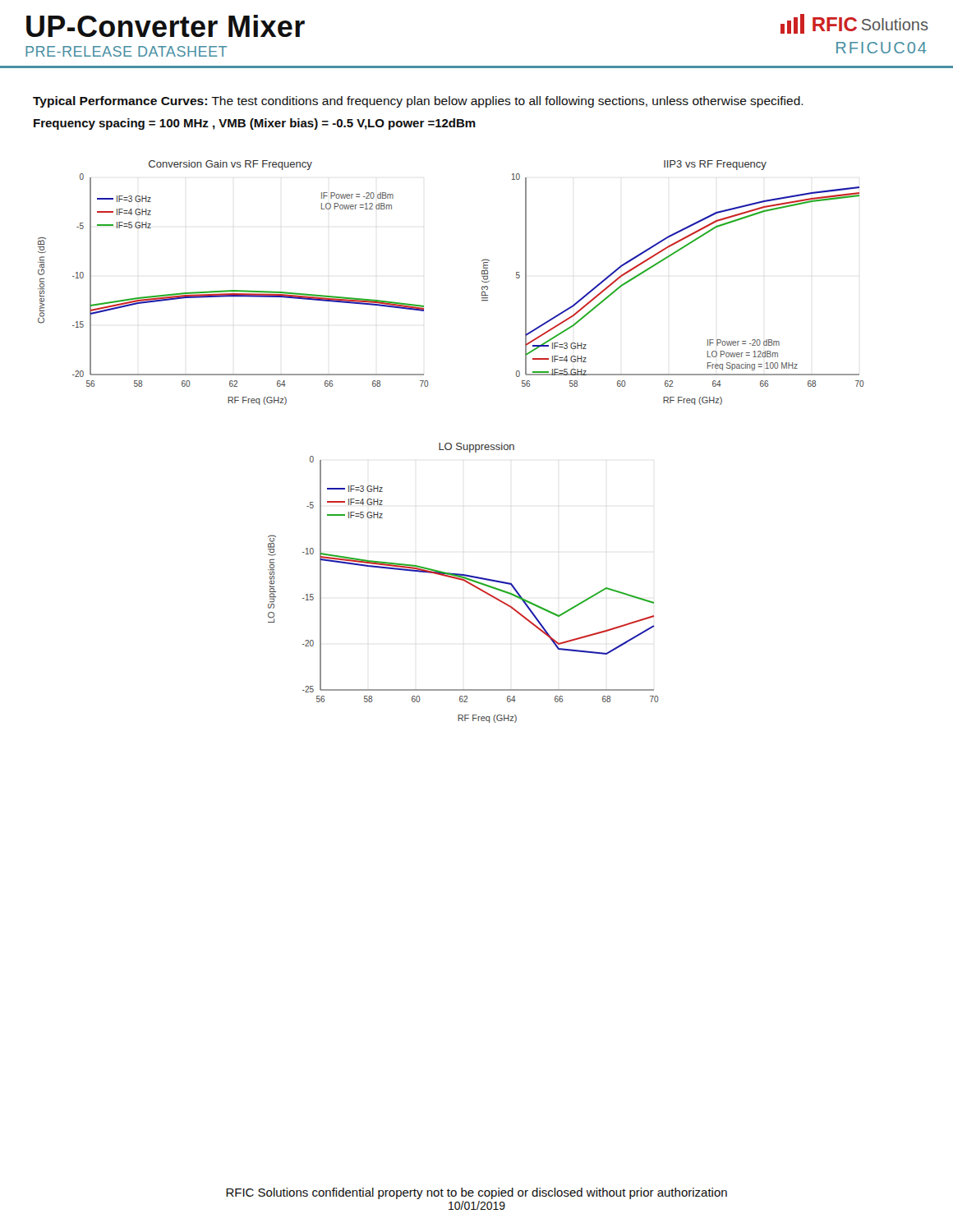This screenshot has width=953, height=1232.
Task: Locate the block starting "UP-Converter Mixer"
Action: tap(165, 27)
